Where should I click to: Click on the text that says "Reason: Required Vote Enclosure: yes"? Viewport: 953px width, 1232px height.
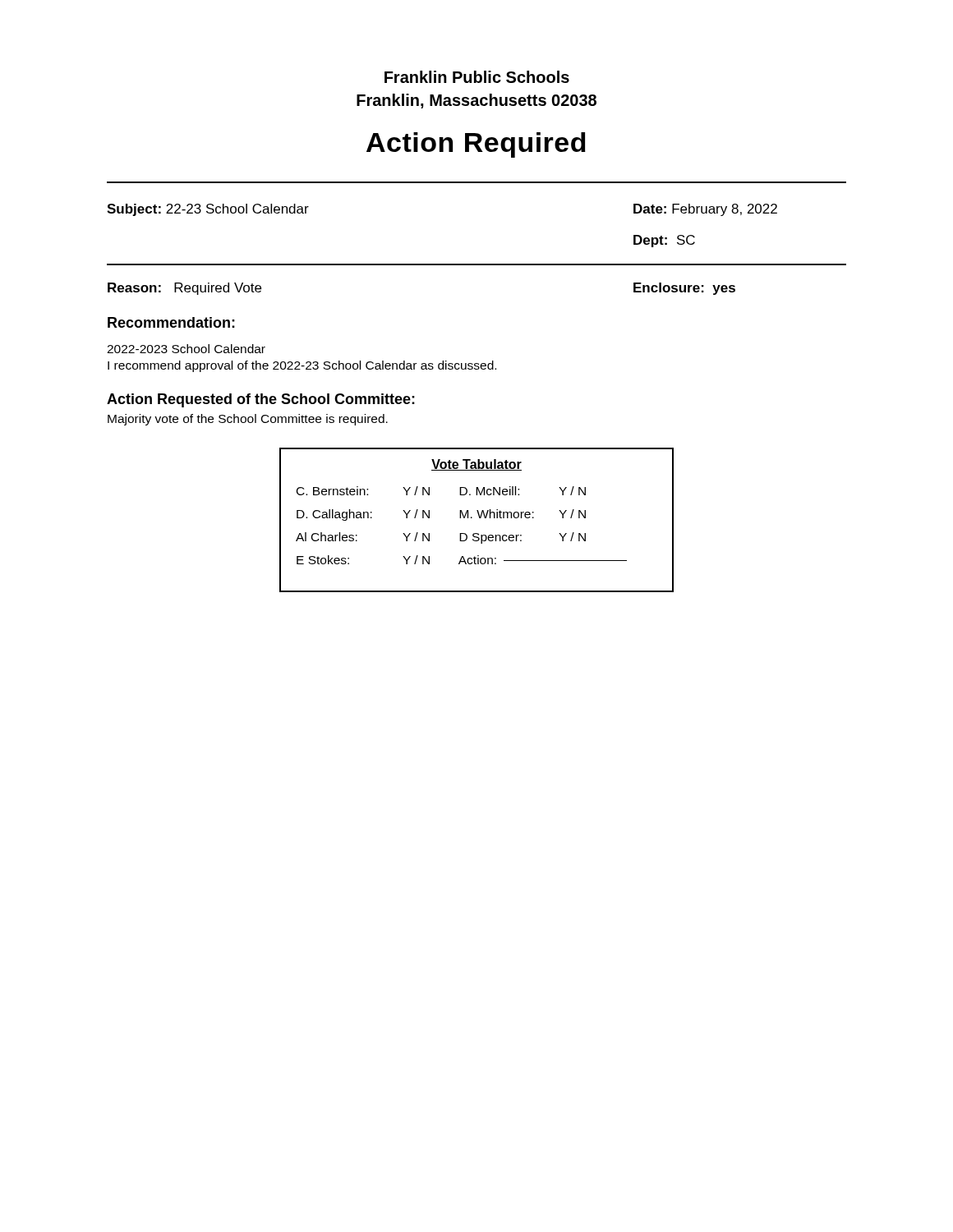131,289
